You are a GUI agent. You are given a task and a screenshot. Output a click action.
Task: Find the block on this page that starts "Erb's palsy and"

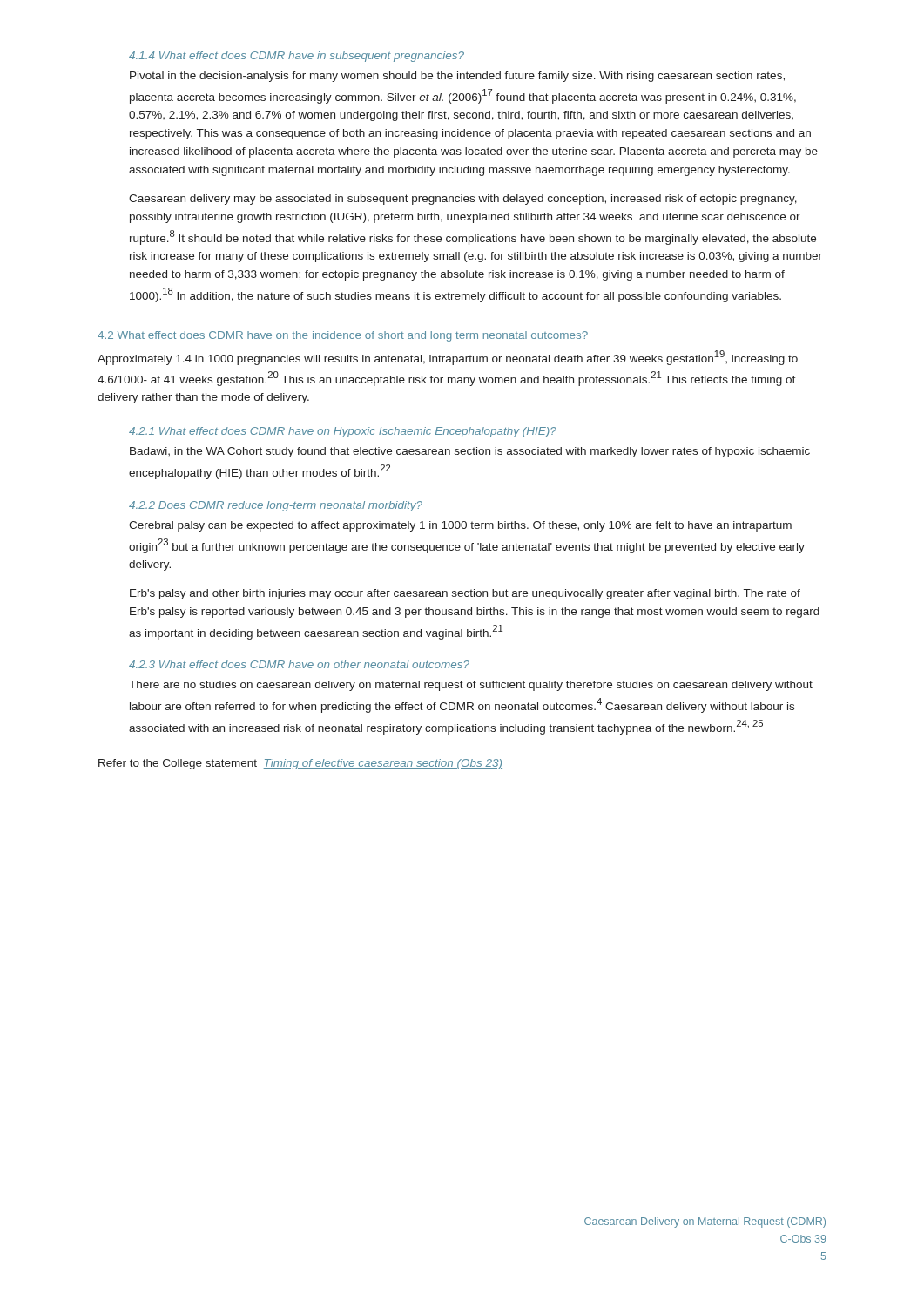pyautogui.click(x=474, y=613)
